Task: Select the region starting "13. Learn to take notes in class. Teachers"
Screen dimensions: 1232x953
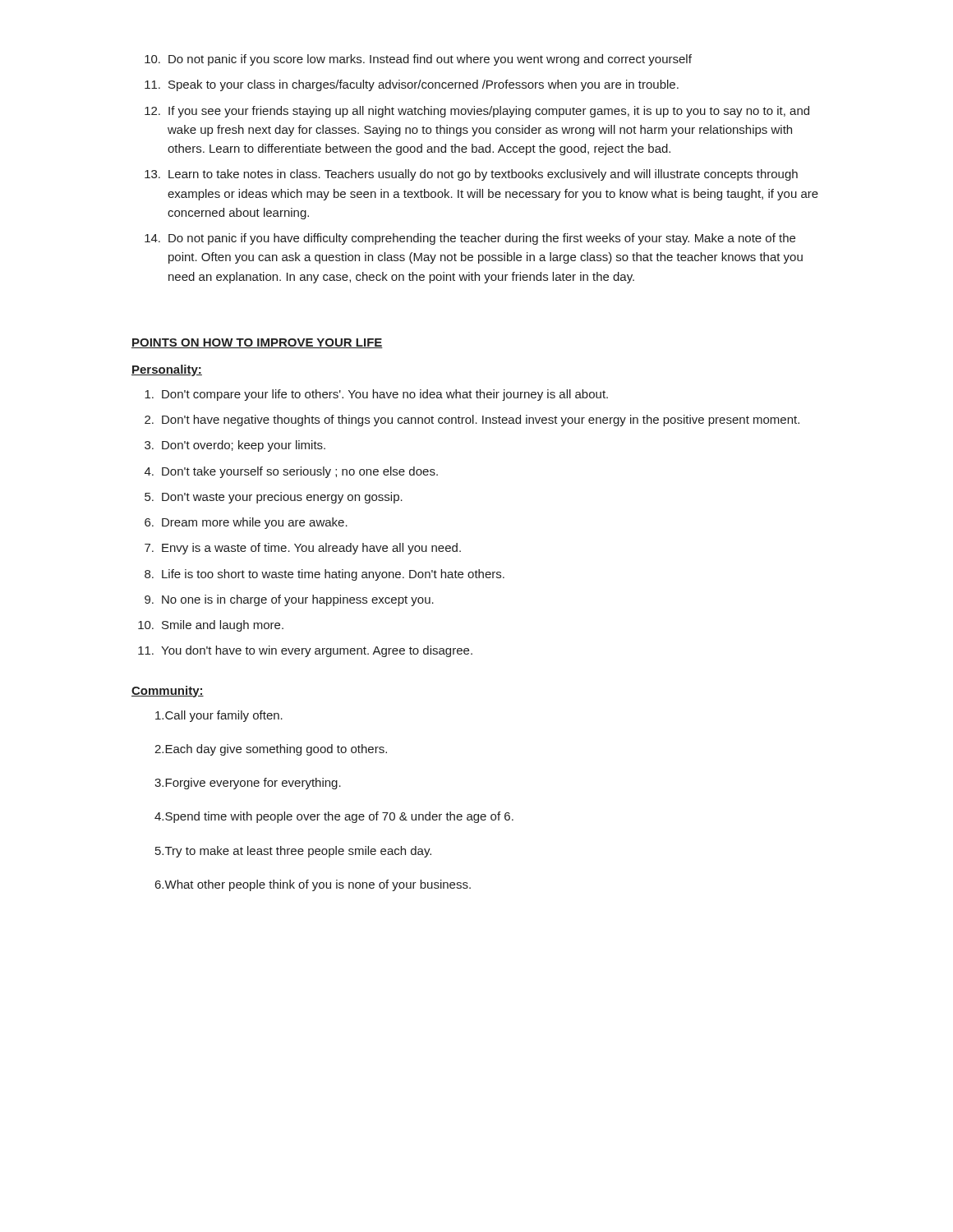Action: [476, 193]
